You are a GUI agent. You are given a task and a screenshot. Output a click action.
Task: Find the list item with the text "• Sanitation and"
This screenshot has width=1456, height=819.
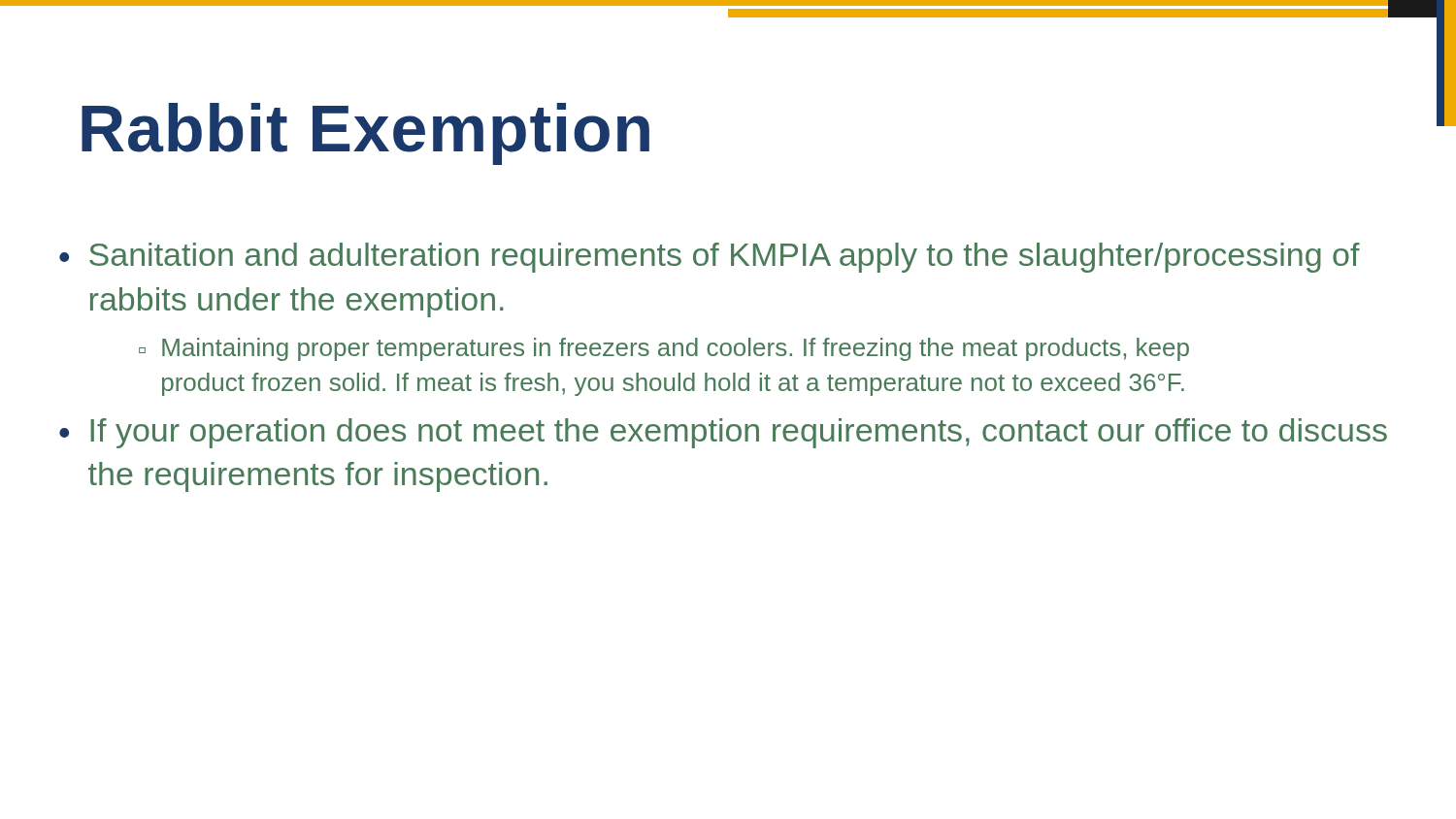coord(728,277)
